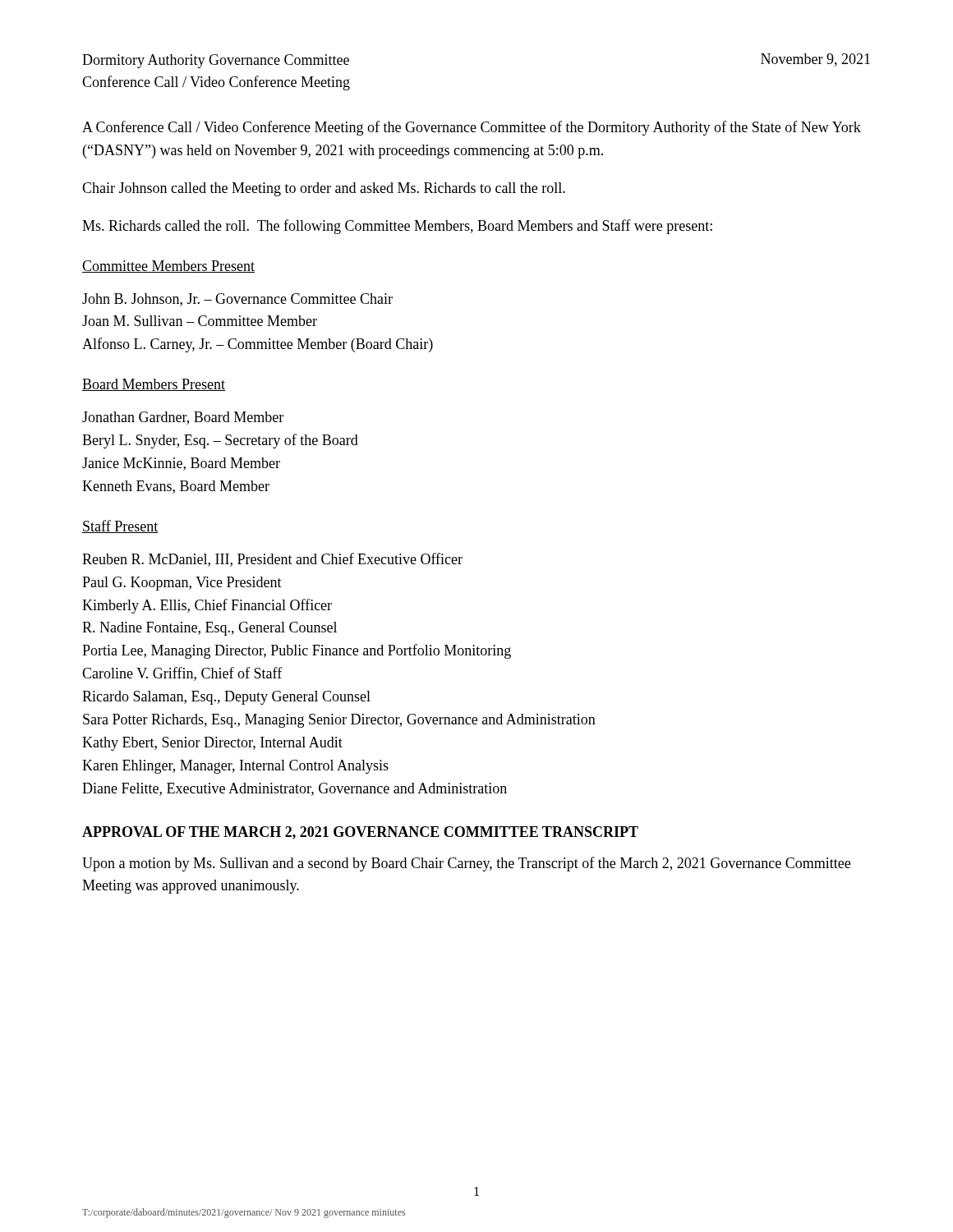Where does it say "R. Nadine Fontaine, Esq., General Counsel"?
The width and height of the screenshot is (953, 1232).
pyautogui.click(x=210, y=628)
